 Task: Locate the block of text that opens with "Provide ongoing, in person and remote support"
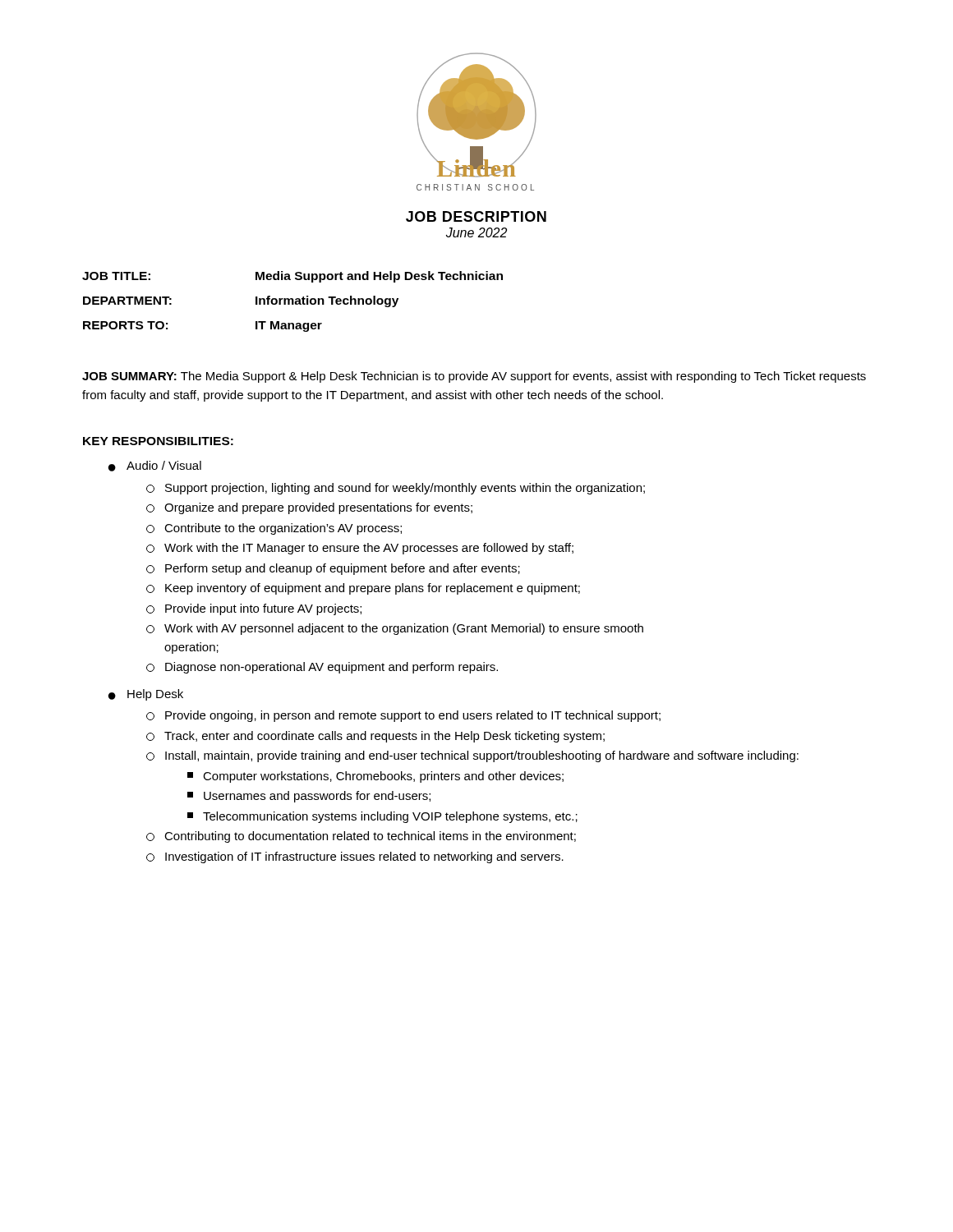[x=404, y=716]
